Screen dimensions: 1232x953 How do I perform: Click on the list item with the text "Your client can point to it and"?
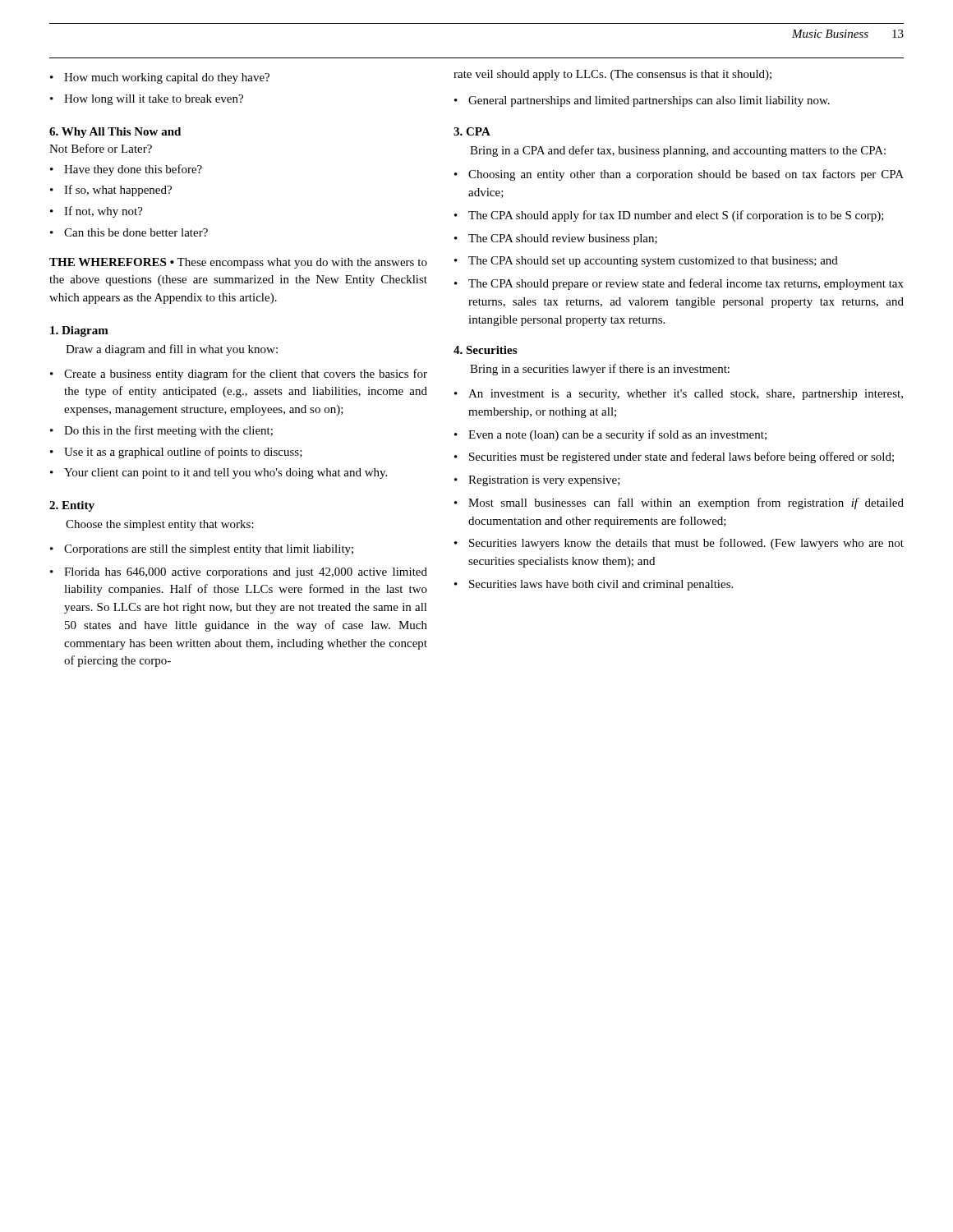226,472
